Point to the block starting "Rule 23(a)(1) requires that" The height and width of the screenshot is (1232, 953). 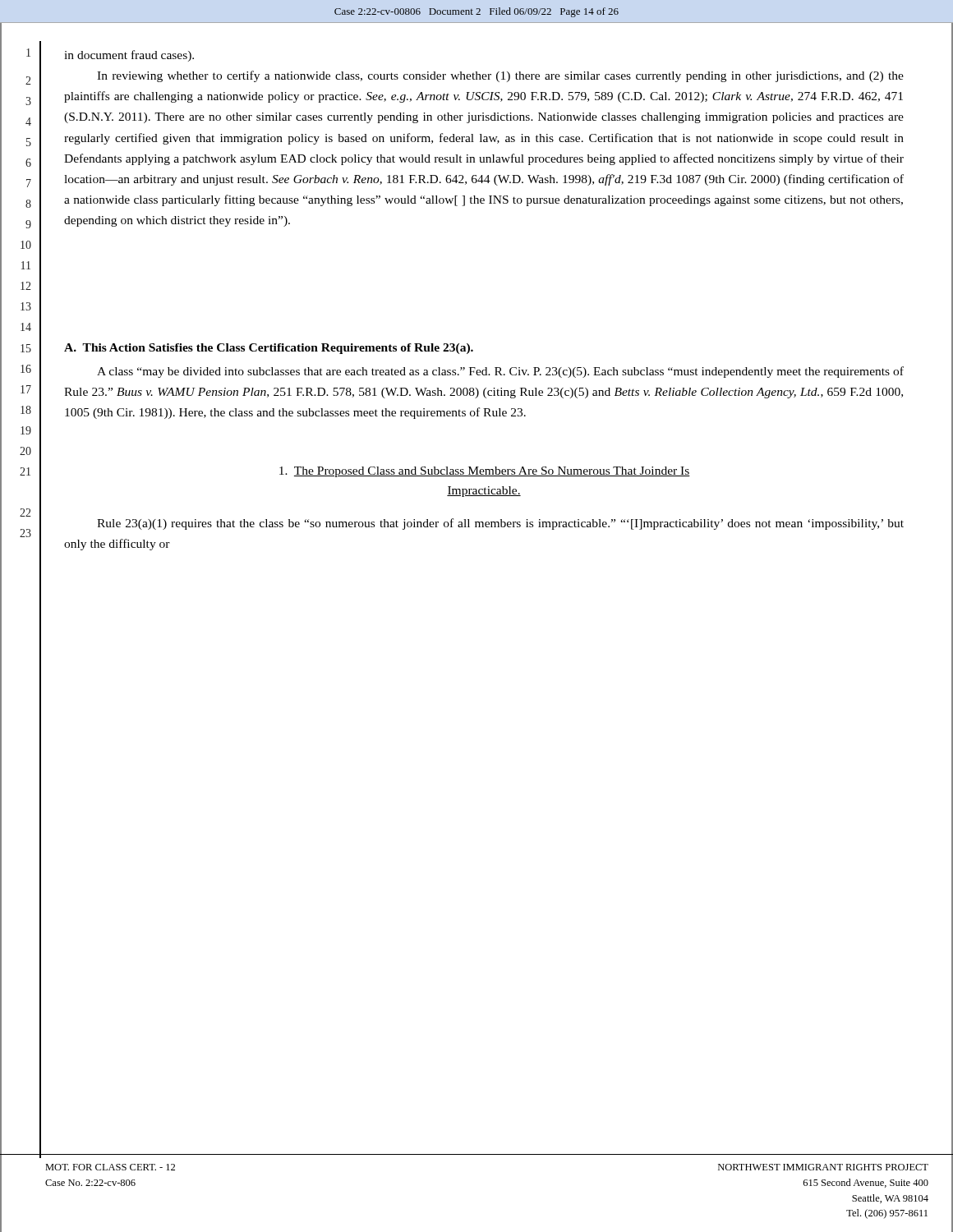(484, 533)
